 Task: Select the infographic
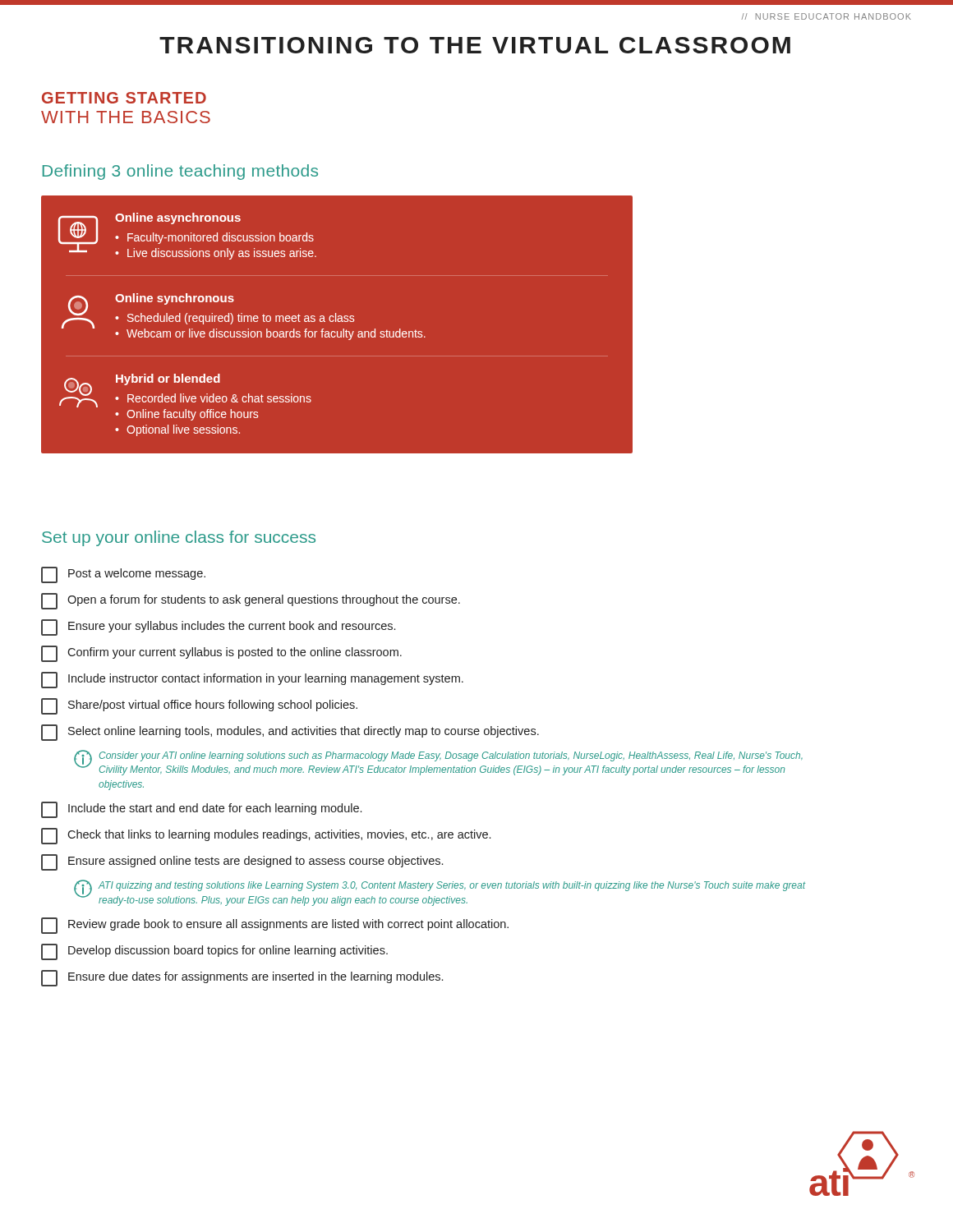click(337, 324)
